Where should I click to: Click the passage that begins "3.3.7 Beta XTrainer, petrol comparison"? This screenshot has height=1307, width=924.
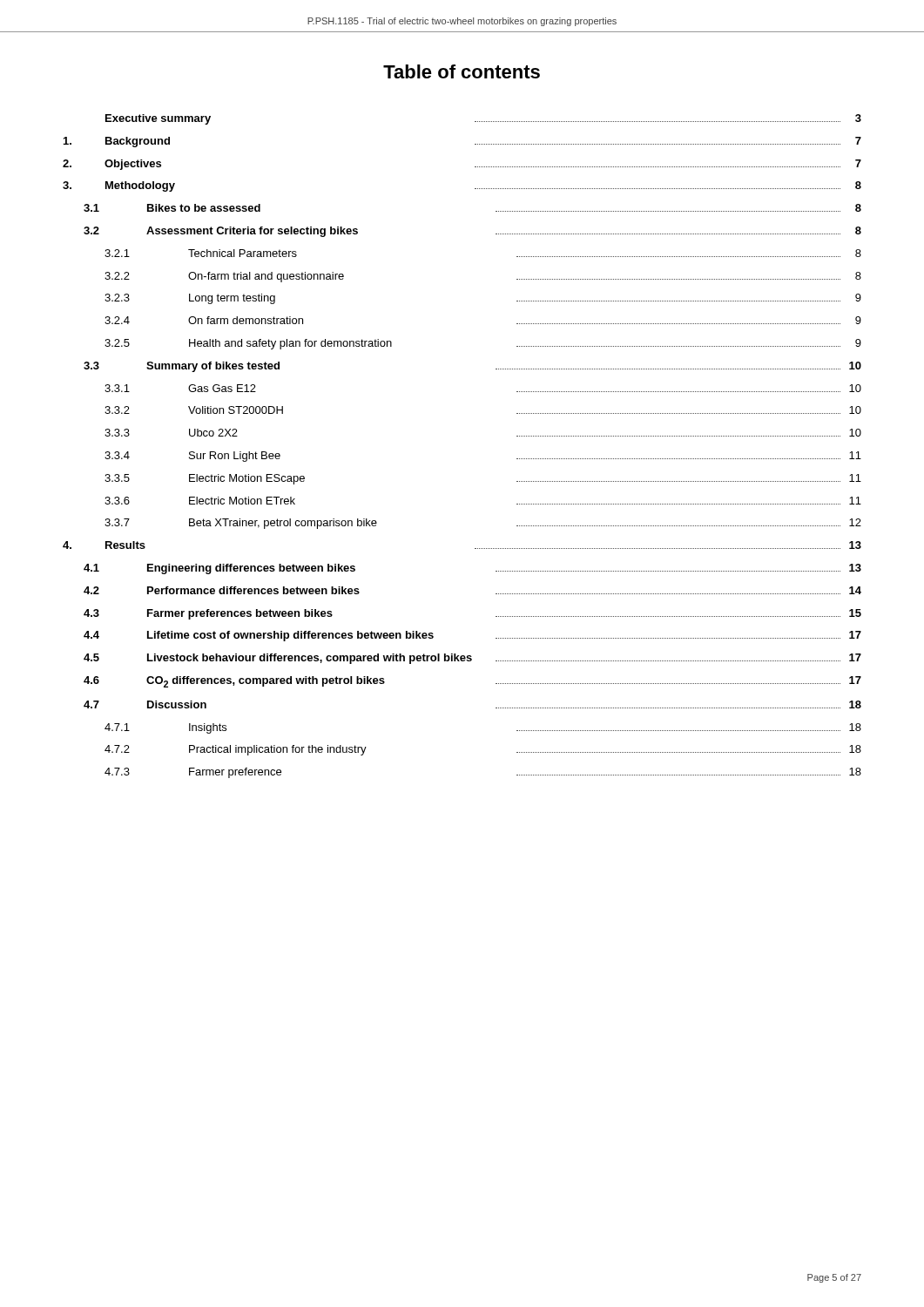118,523
